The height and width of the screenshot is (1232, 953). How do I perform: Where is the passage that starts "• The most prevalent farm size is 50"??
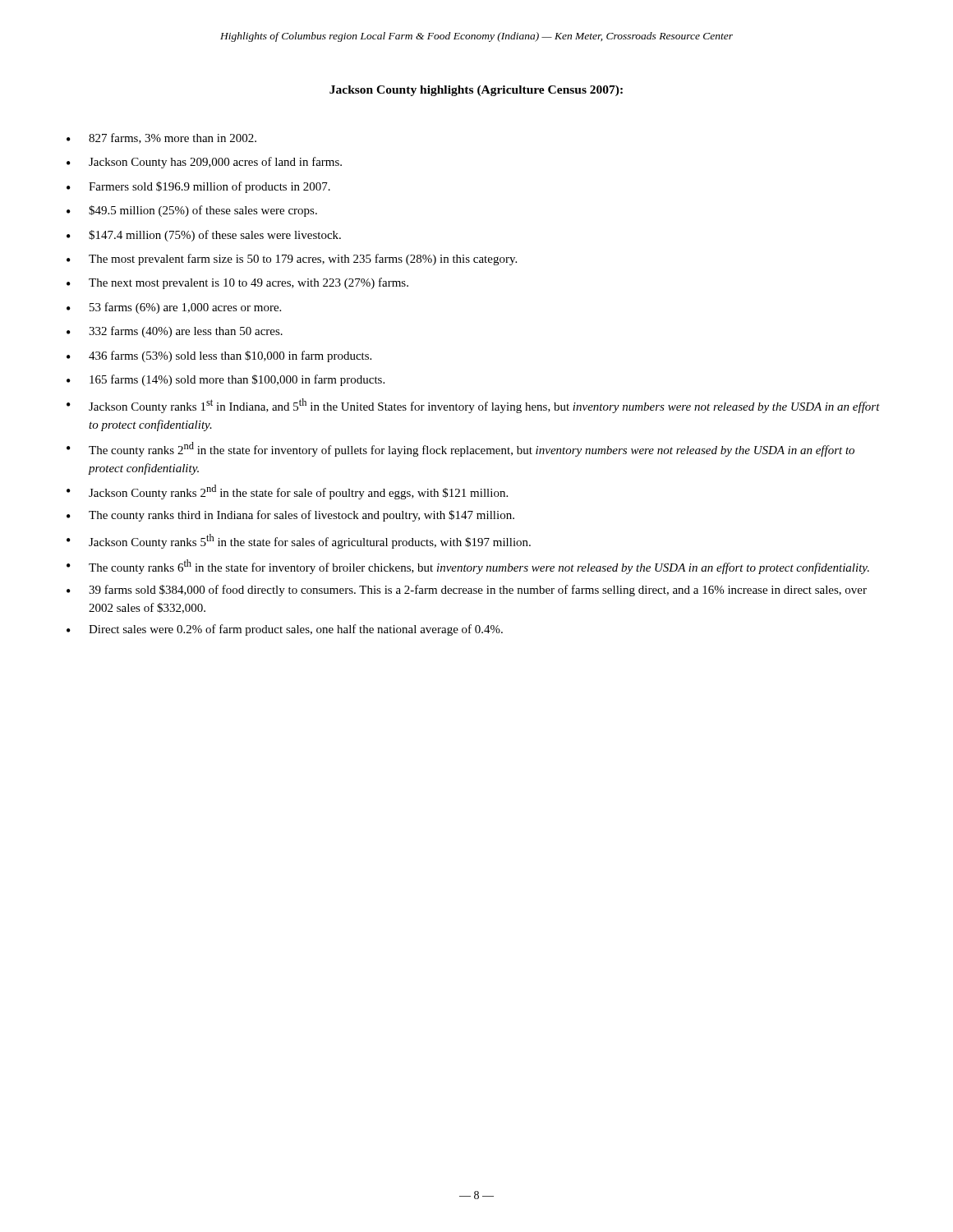tap(476, 261)
